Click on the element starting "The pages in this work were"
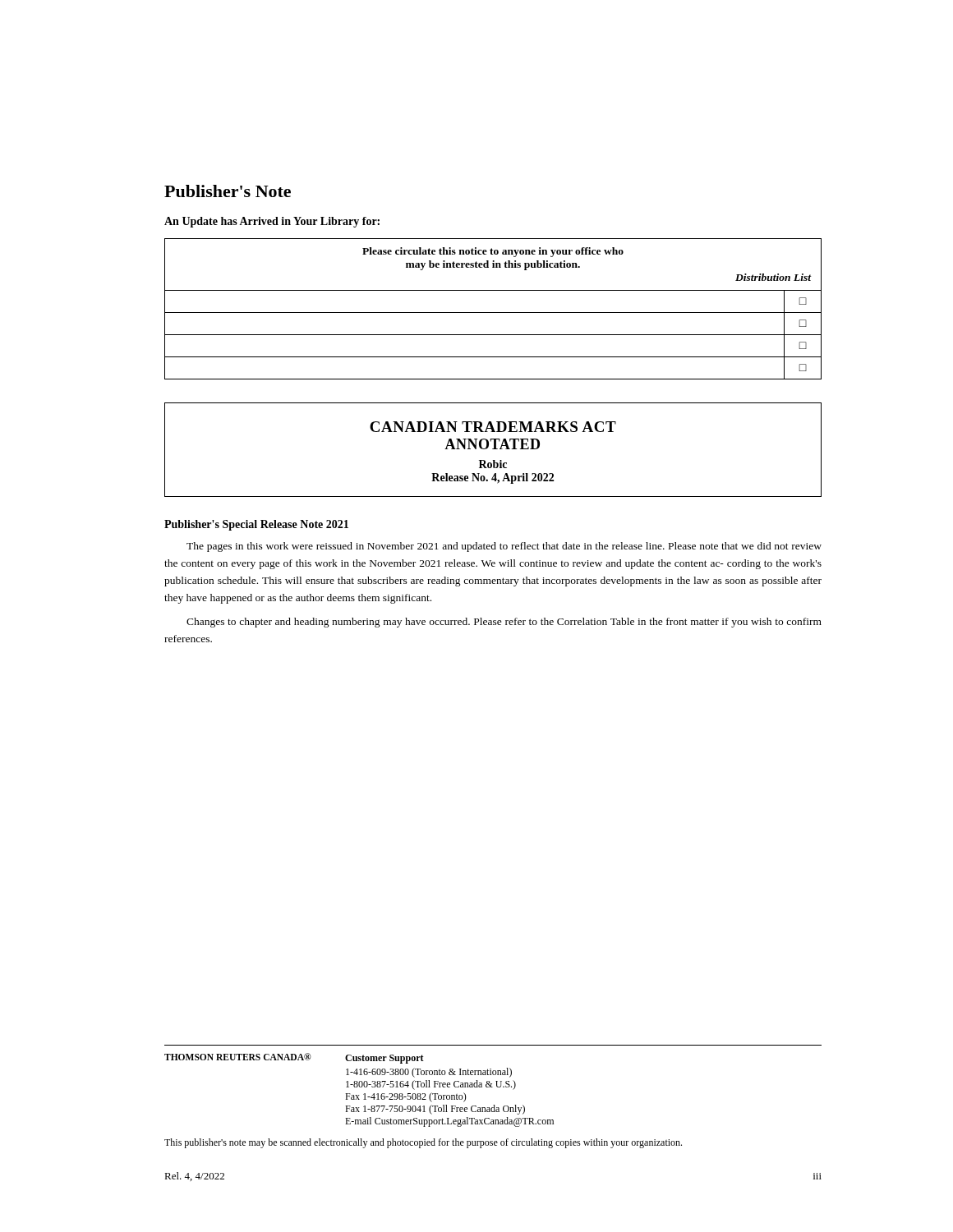This screenshot has width=953, height=1232. [493, 593]
